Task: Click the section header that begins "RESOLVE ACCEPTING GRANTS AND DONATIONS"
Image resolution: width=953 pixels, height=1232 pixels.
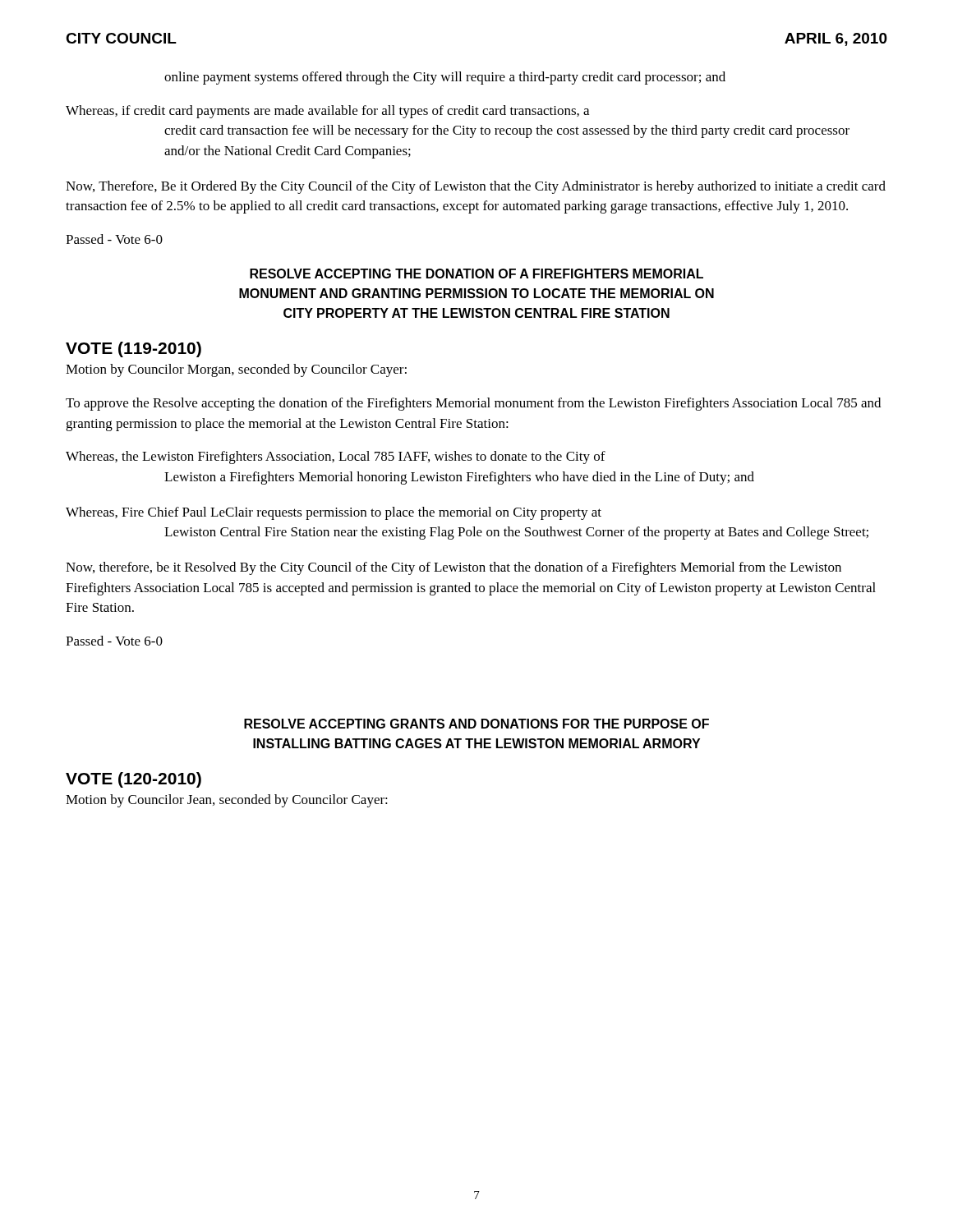Action: click(476, 733)
